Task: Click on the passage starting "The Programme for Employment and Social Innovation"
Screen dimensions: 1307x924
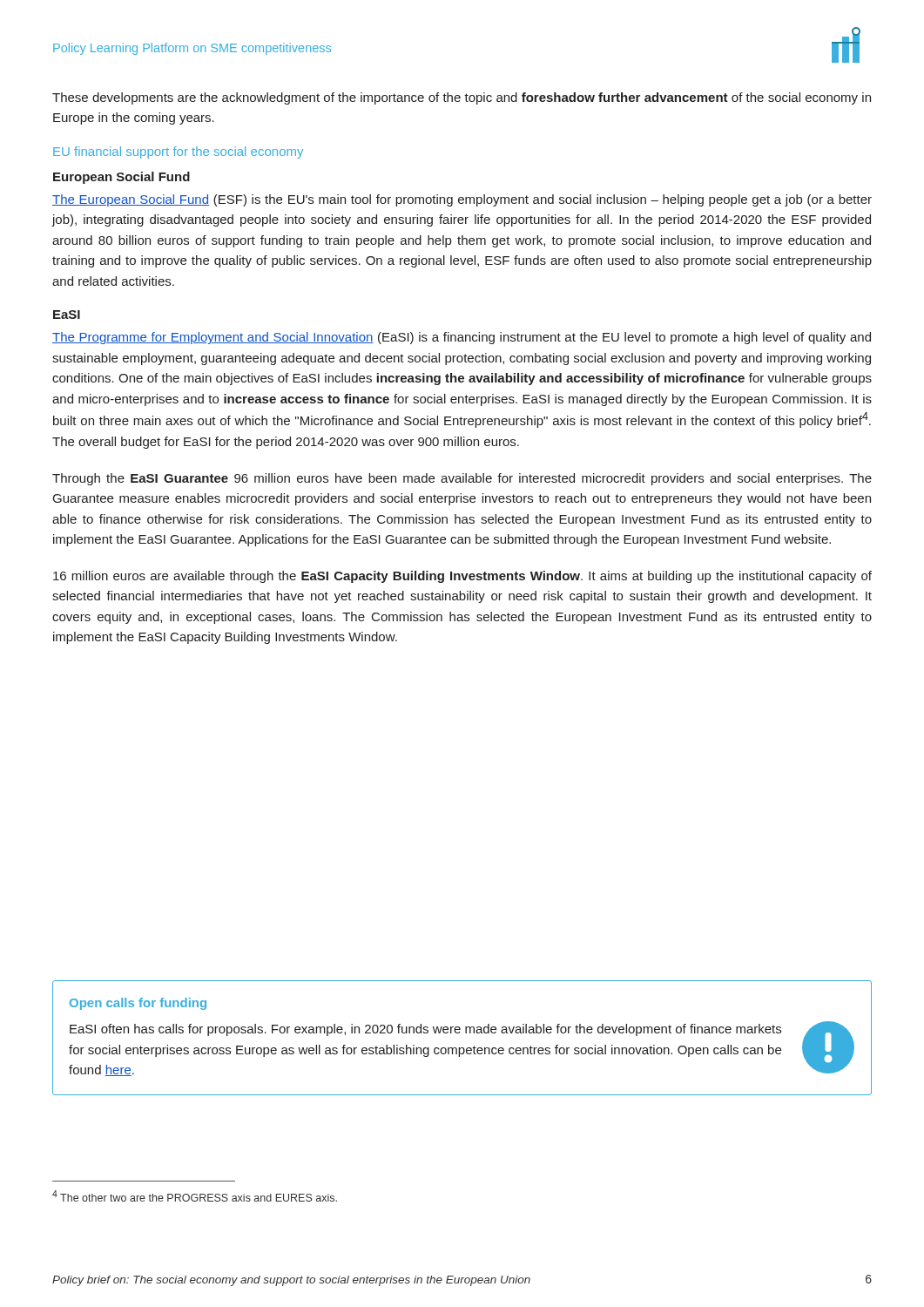Action: point(462,389)
